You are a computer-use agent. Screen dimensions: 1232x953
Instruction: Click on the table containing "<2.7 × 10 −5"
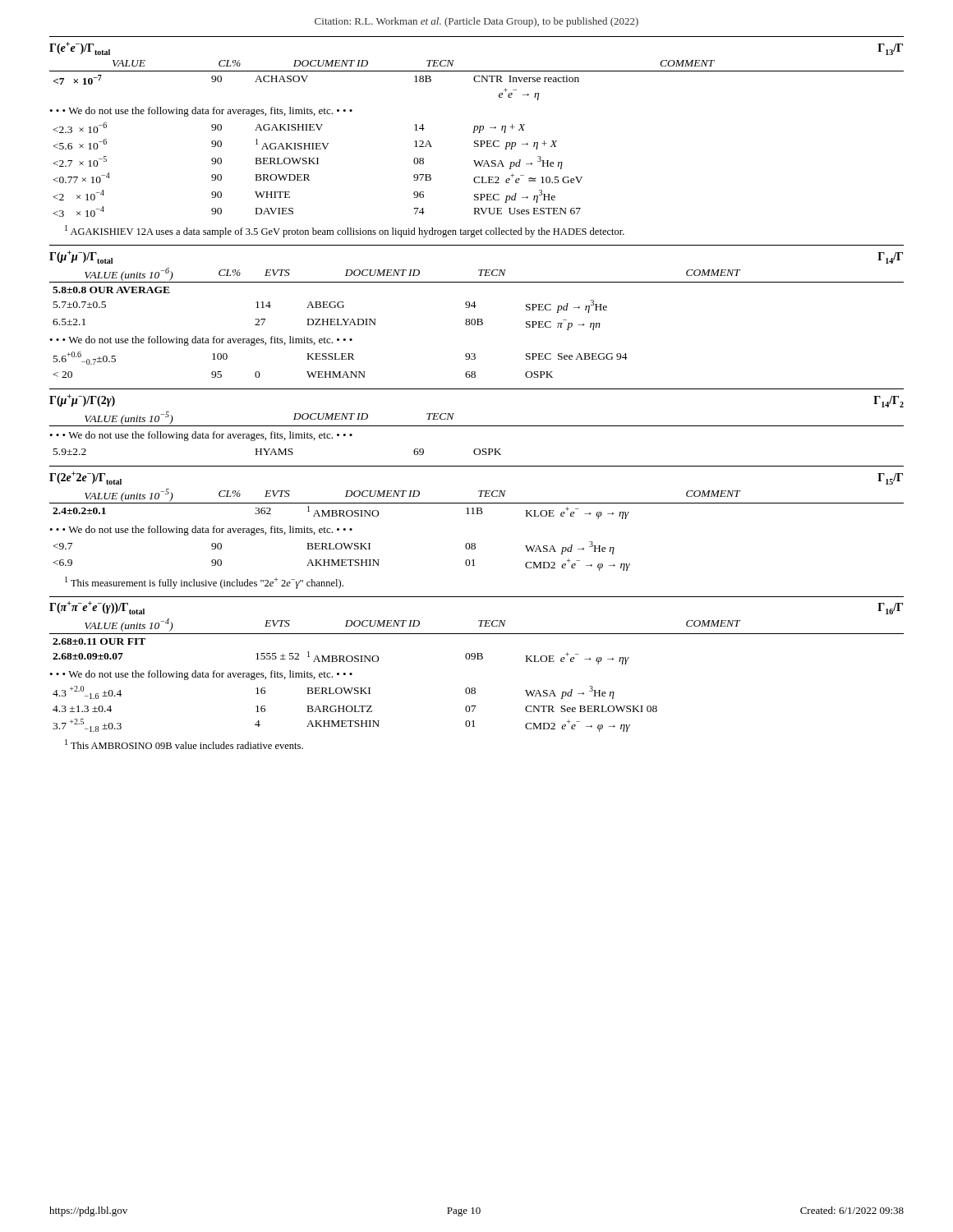click(476, 170)
